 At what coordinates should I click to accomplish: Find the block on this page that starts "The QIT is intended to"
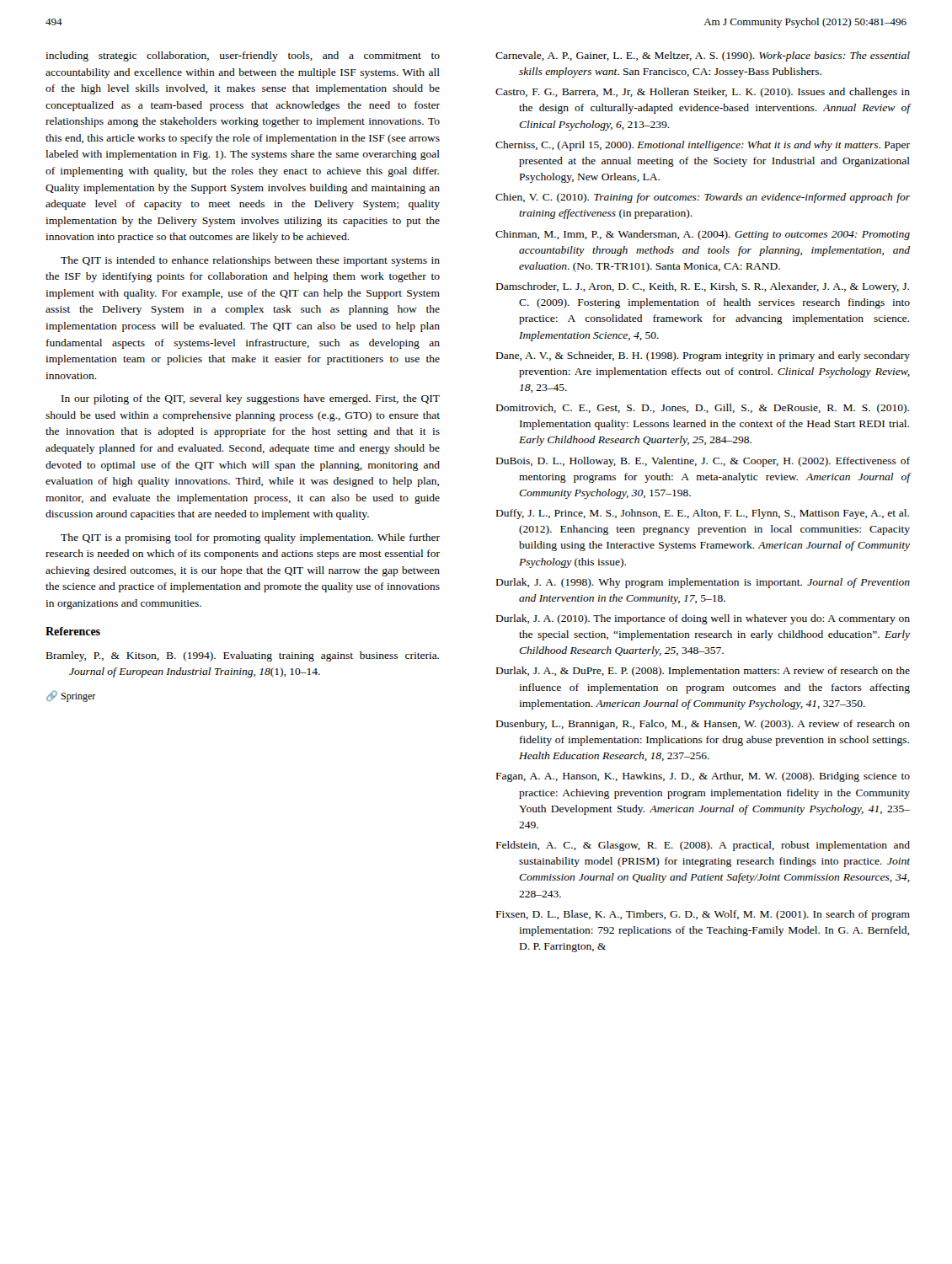click(243, 318)
